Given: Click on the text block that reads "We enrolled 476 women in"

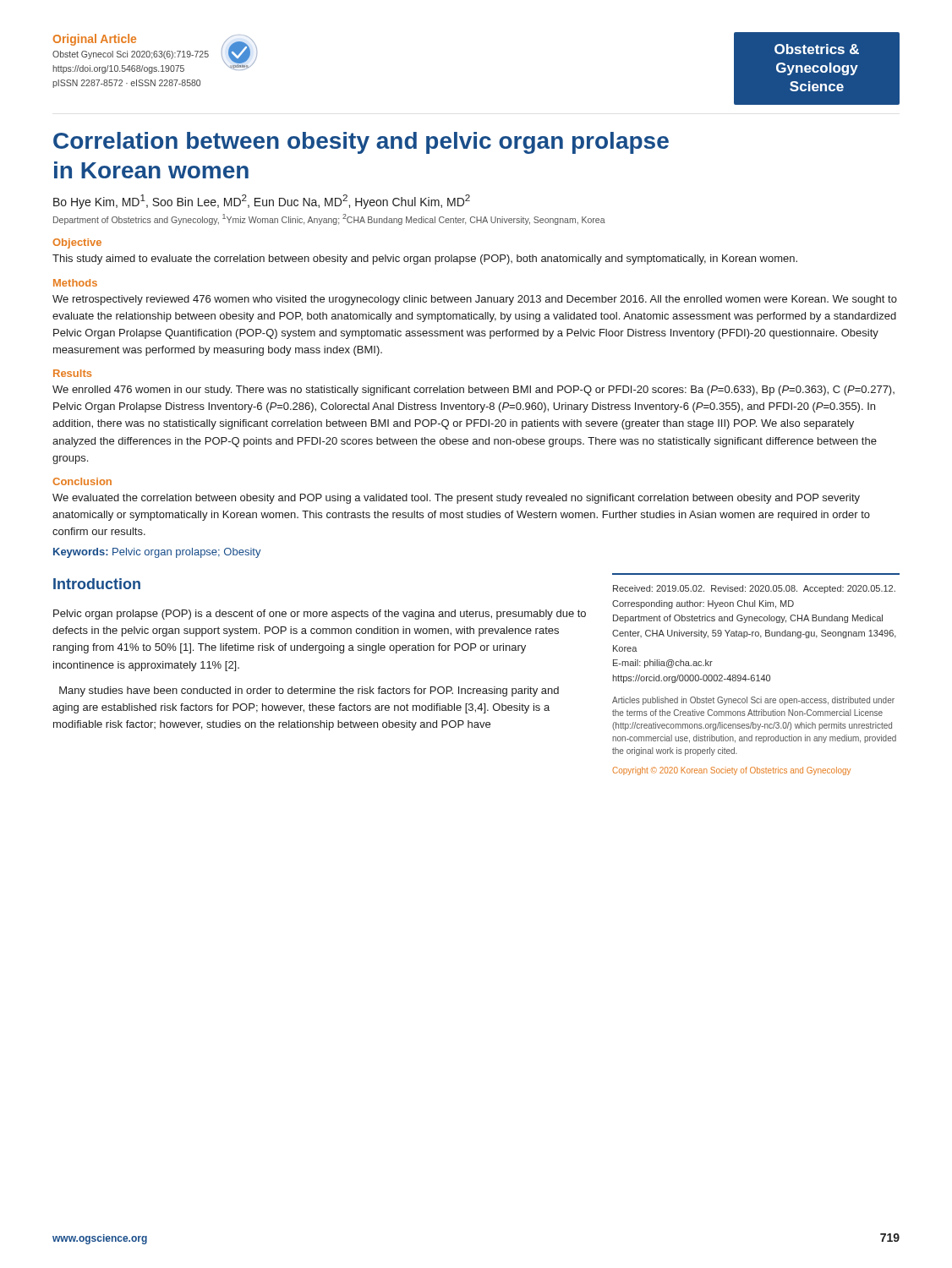Looking at the screenshot, I should tap(474, 423).
